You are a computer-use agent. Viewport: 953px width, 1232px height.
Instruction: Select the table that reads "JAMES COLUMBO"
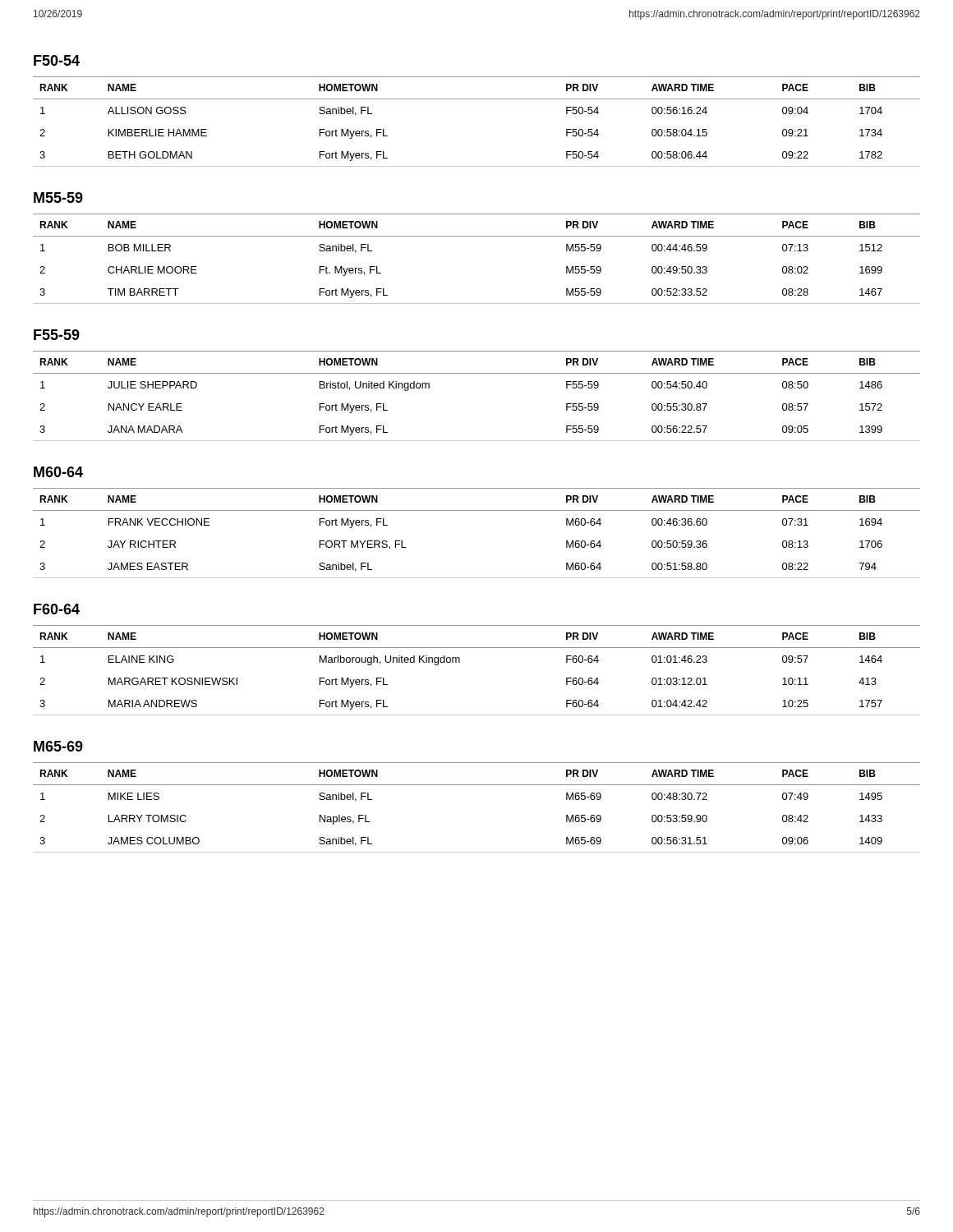pyautogui.click(x=476, y=807)
